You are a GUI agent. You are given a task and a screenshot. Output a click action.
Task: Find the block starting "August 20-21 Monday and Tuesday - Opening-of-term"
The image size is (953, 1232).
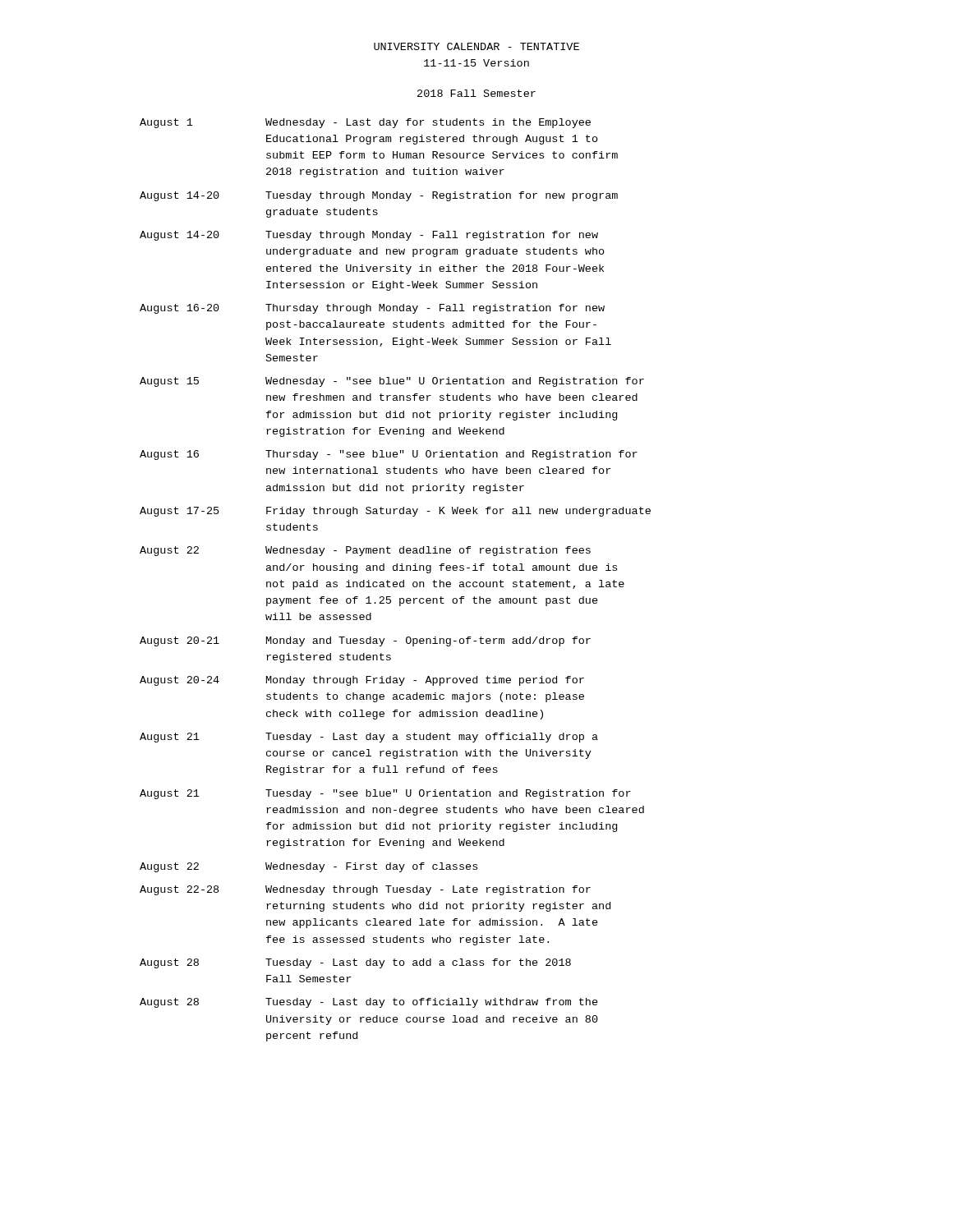tap(513, 650)
